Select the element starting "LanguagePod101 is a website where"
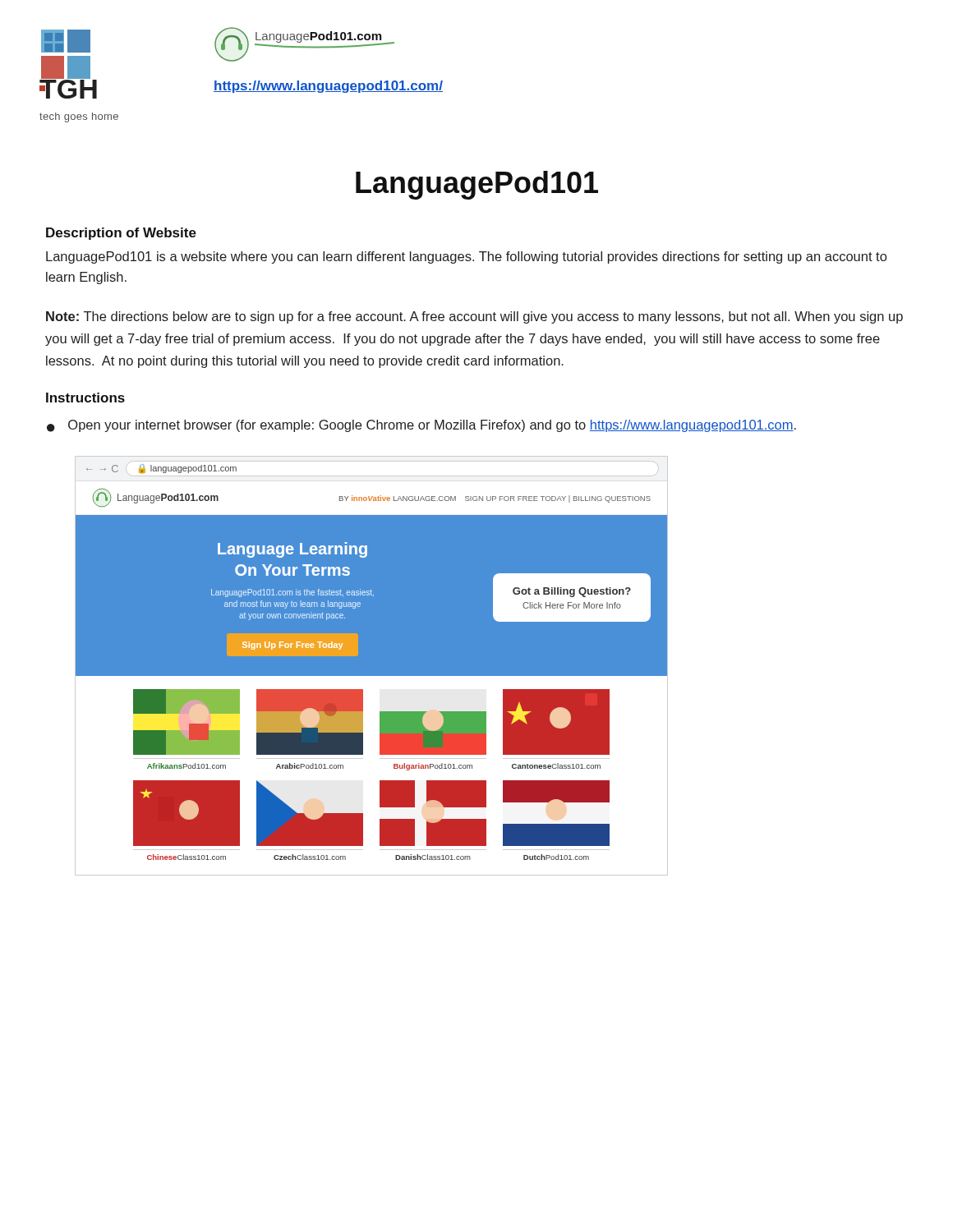 click(466, 266)
